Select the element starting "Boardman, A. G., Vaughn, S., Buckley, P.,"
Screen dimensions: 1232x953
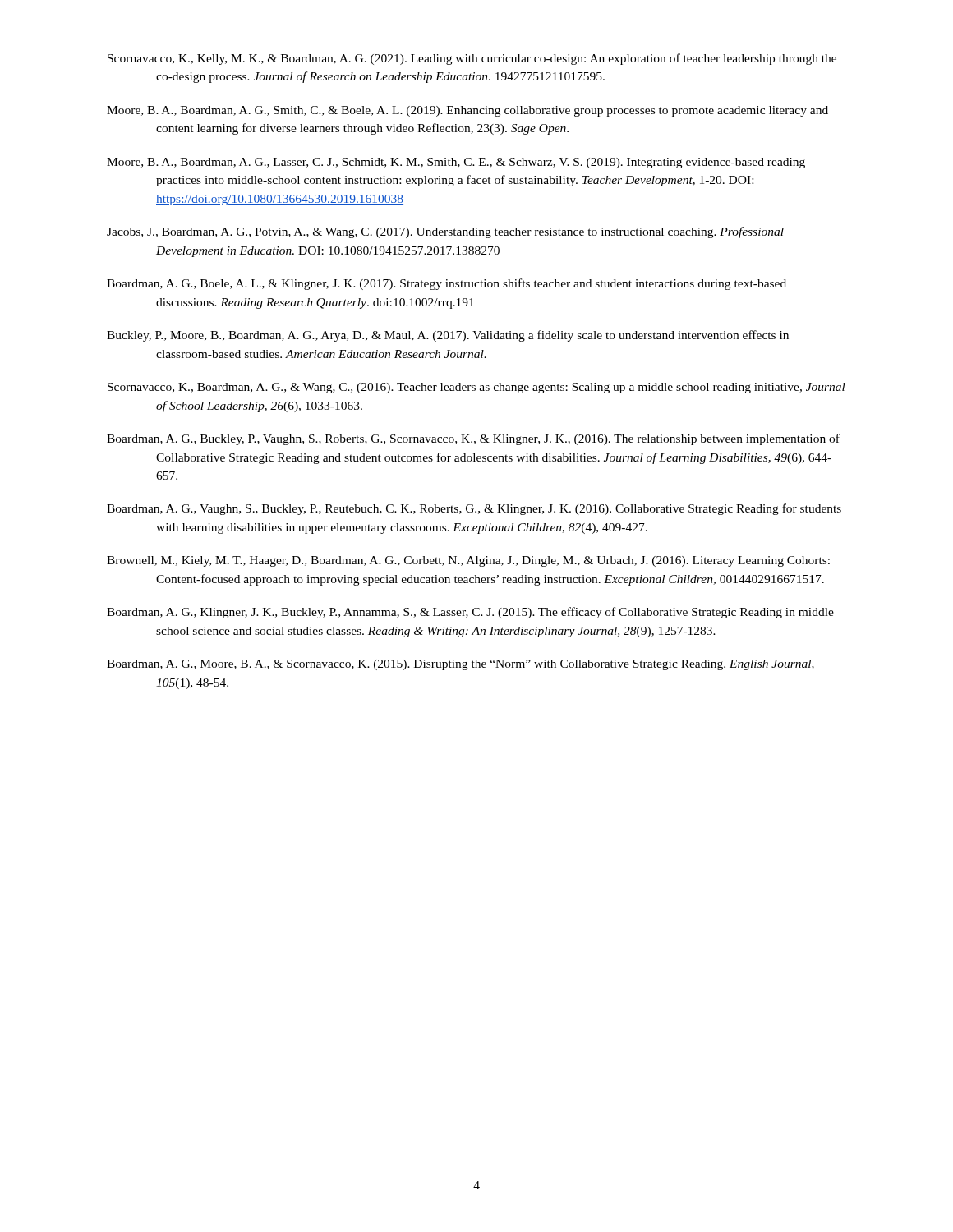474,518
